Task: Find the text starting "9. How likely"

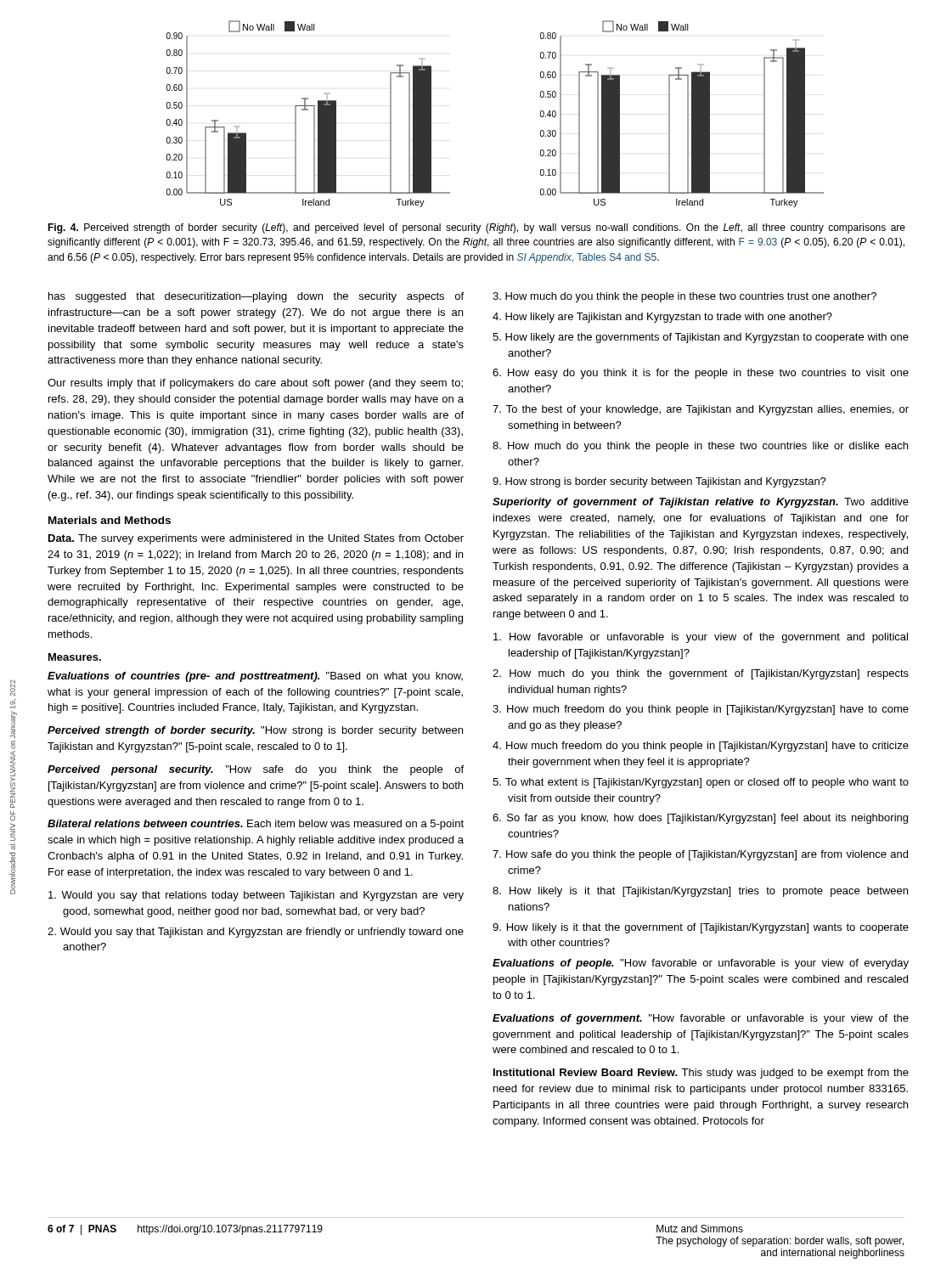Action: (701, 935)
